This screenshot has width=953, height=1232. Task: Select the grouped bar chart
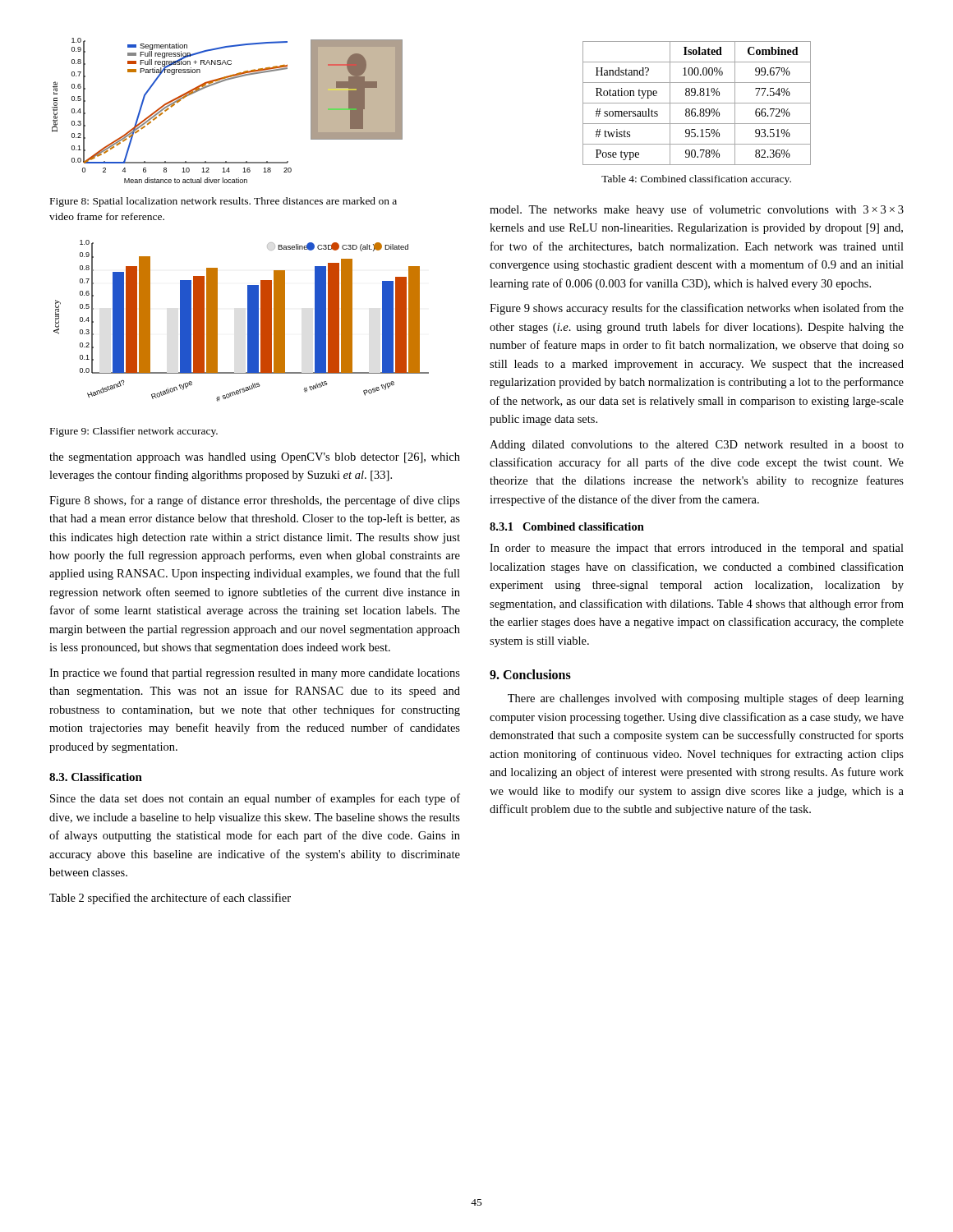click(255, 327)
